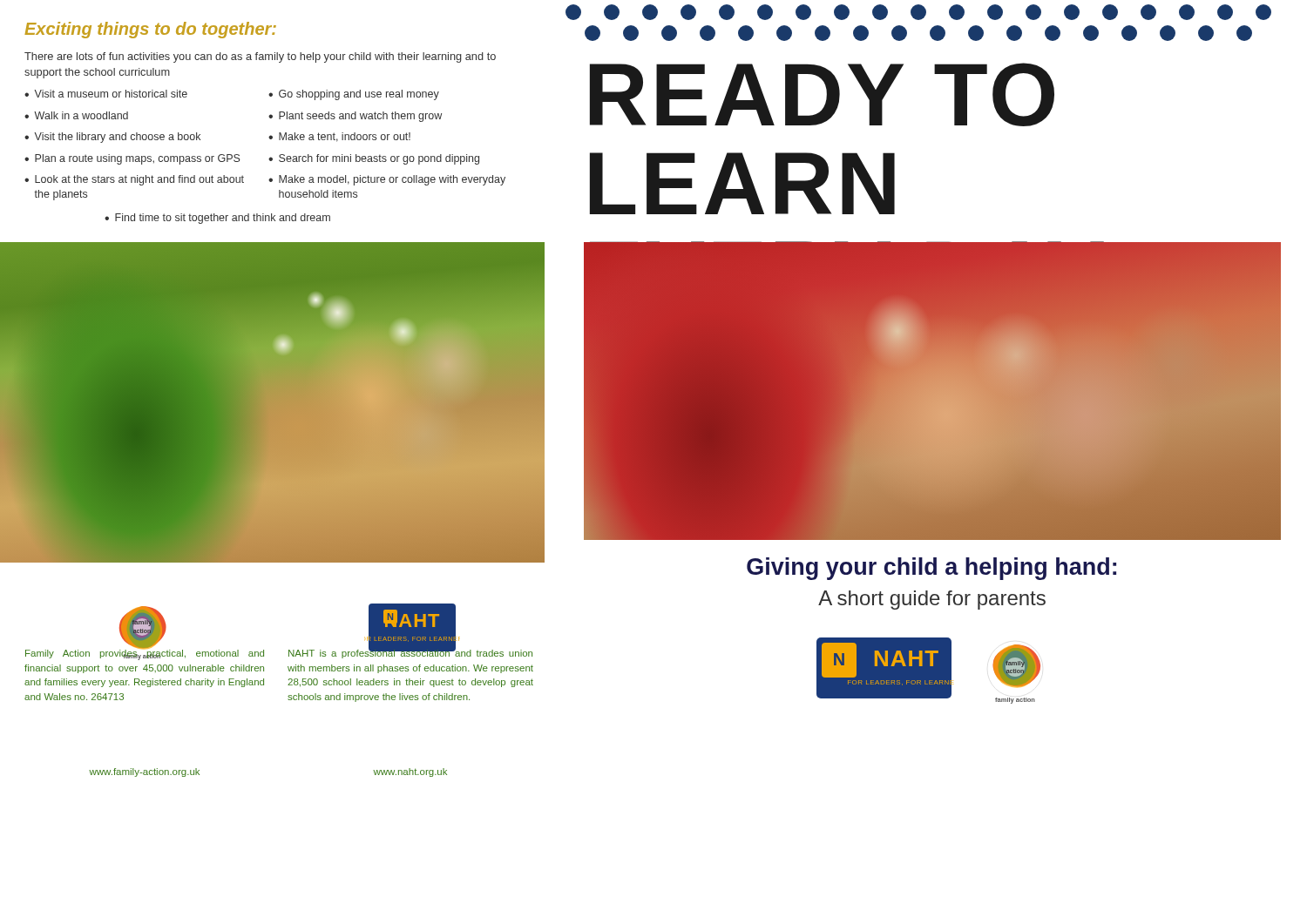Point to the text starting "•Walk in a"
The image size is (1307, 924).
click(x=77, y=116)
